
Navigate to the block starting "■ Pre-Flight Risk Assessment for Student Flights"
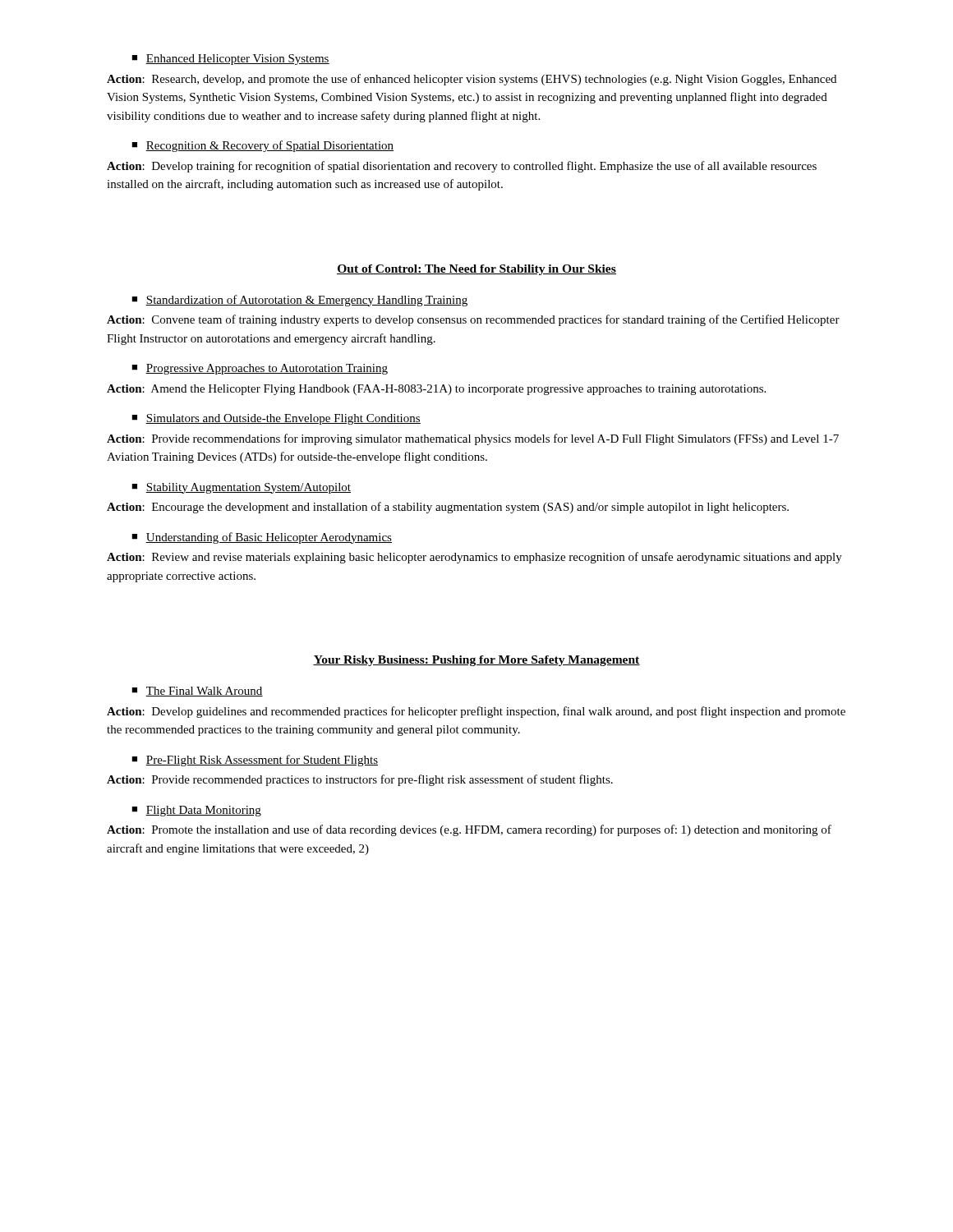(x=255, y=760)
